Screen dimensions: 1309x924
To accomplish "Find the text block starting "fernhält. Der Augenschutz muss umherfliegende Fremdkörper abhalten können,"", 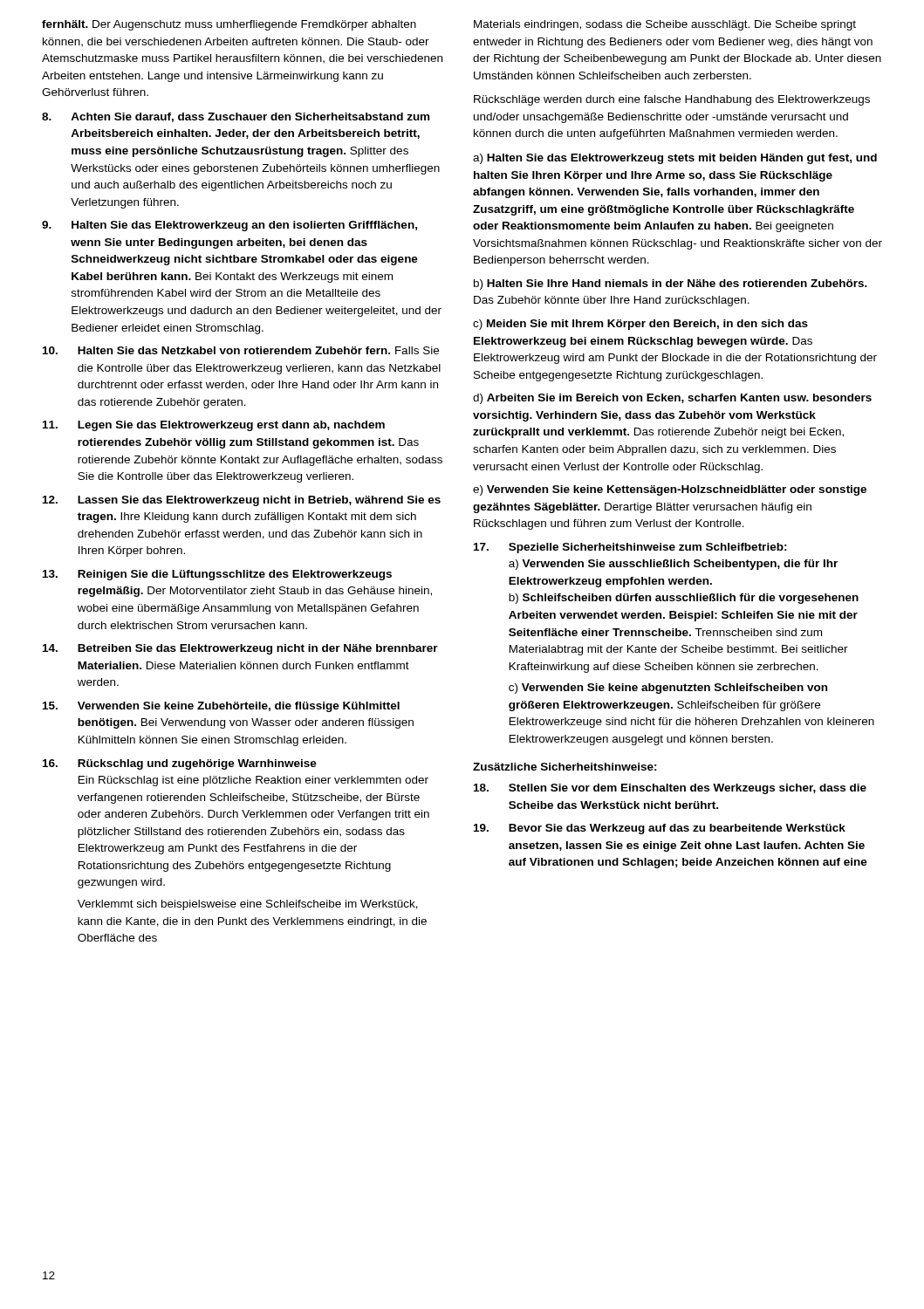I will click(243, 58).
